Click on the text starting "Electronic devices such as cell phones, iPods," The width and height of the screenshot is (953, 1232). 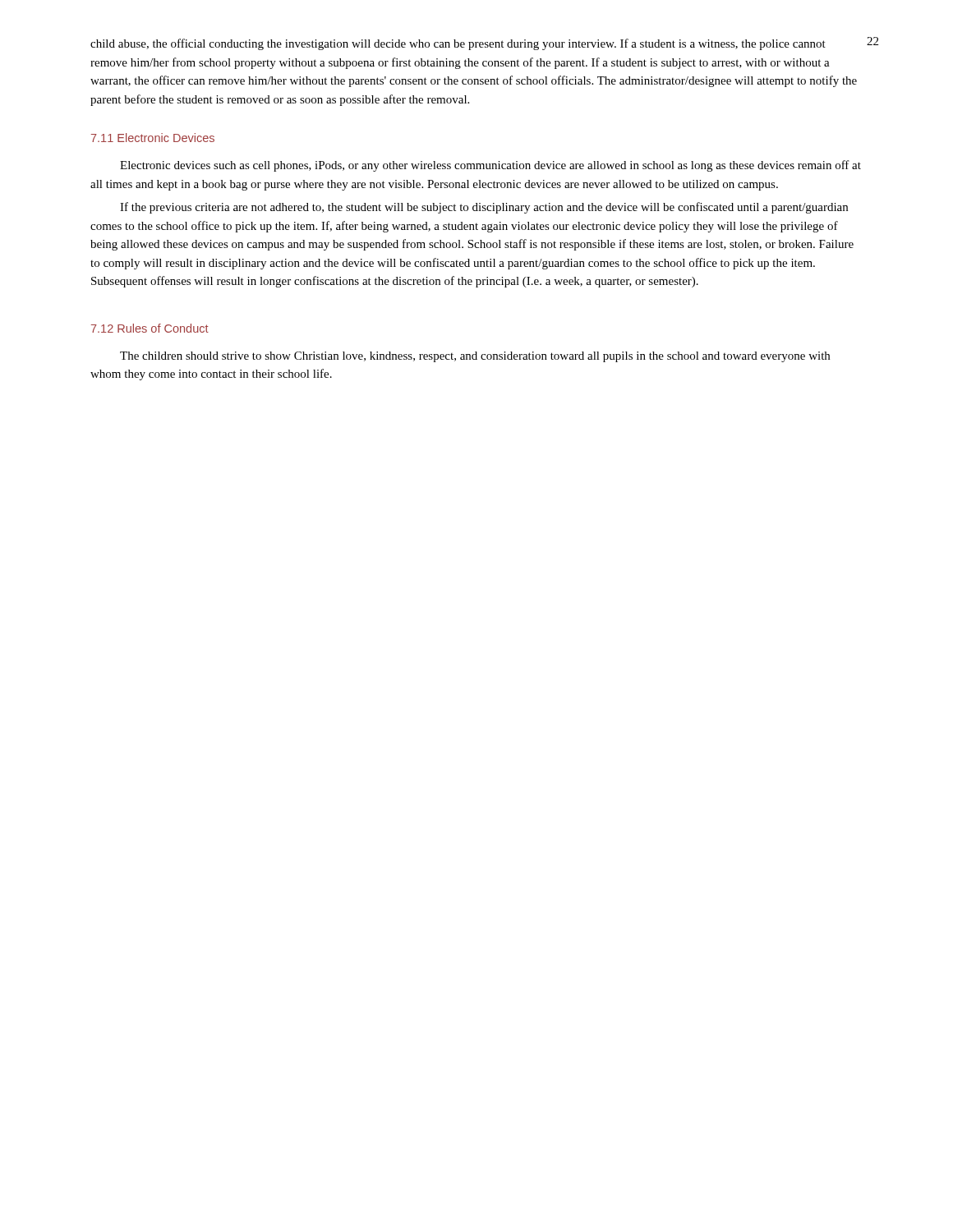[476, 223]
